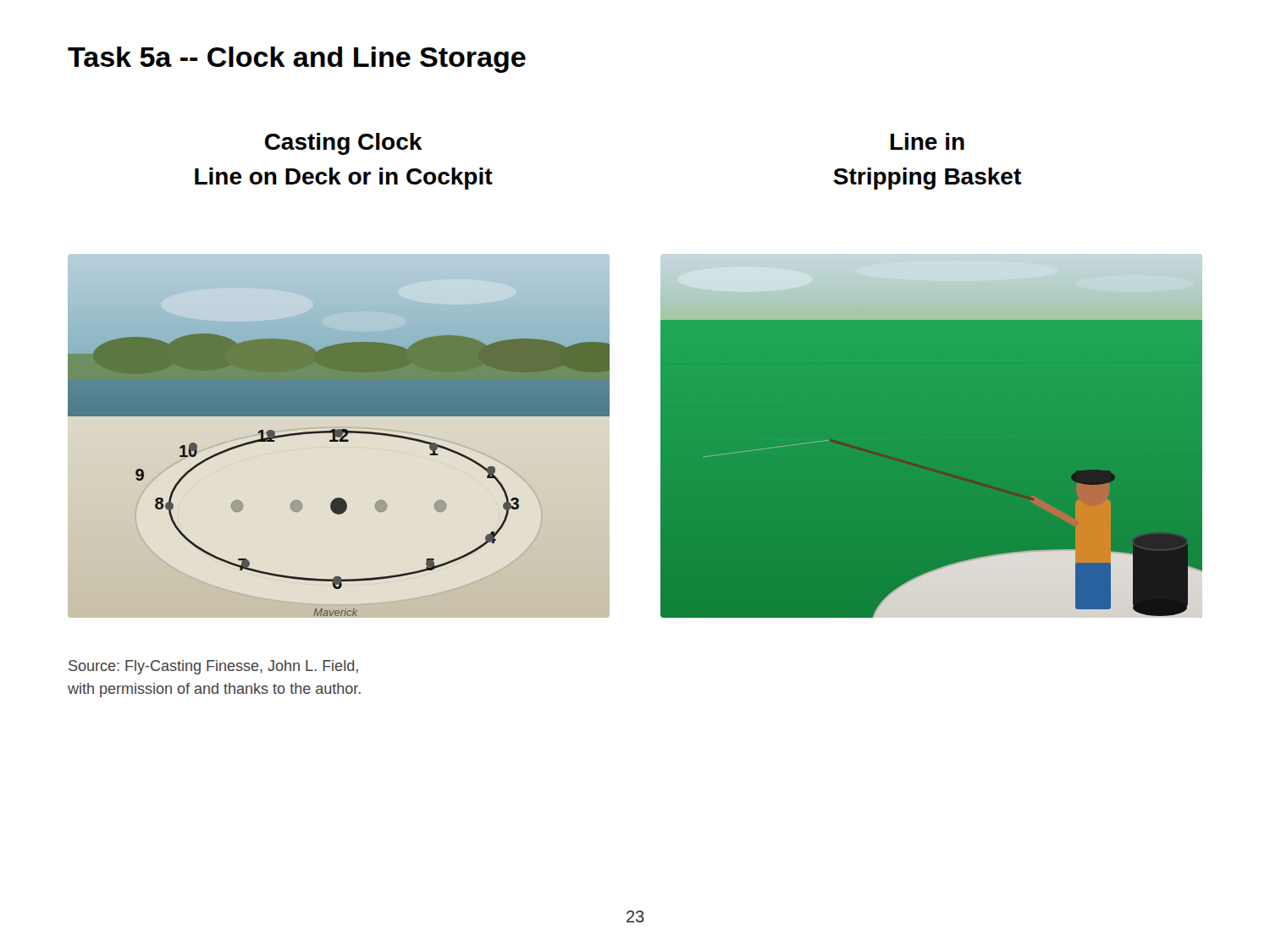Find the caption with the text "Source: Fly-Casting Finesse,"
The image size is (1270, 952).
pyautogui.click(x=215, y=677)
